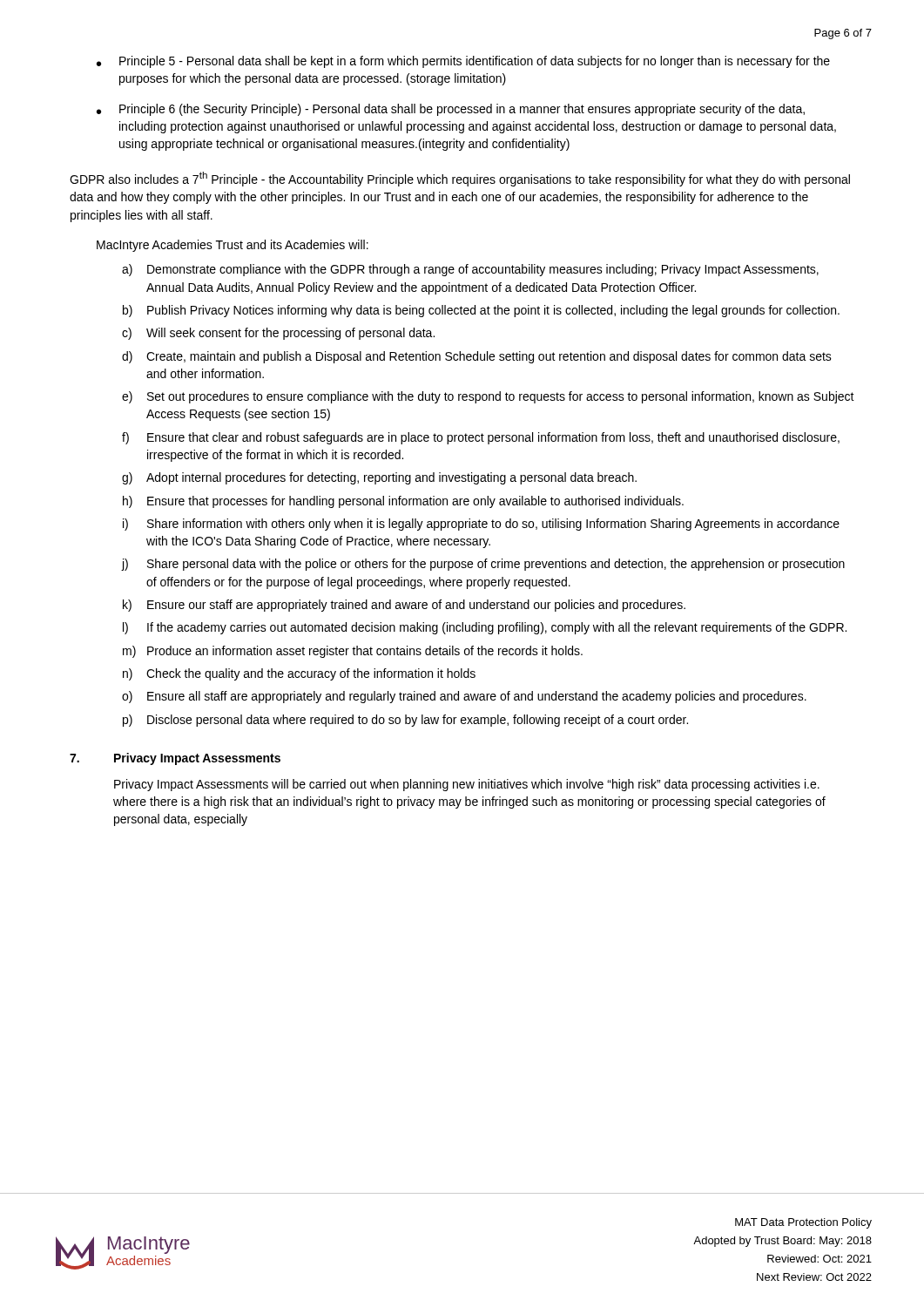Locate the list item that reads "k) Ensure our staff"
924x1307 pixels.
coord(488,605)
